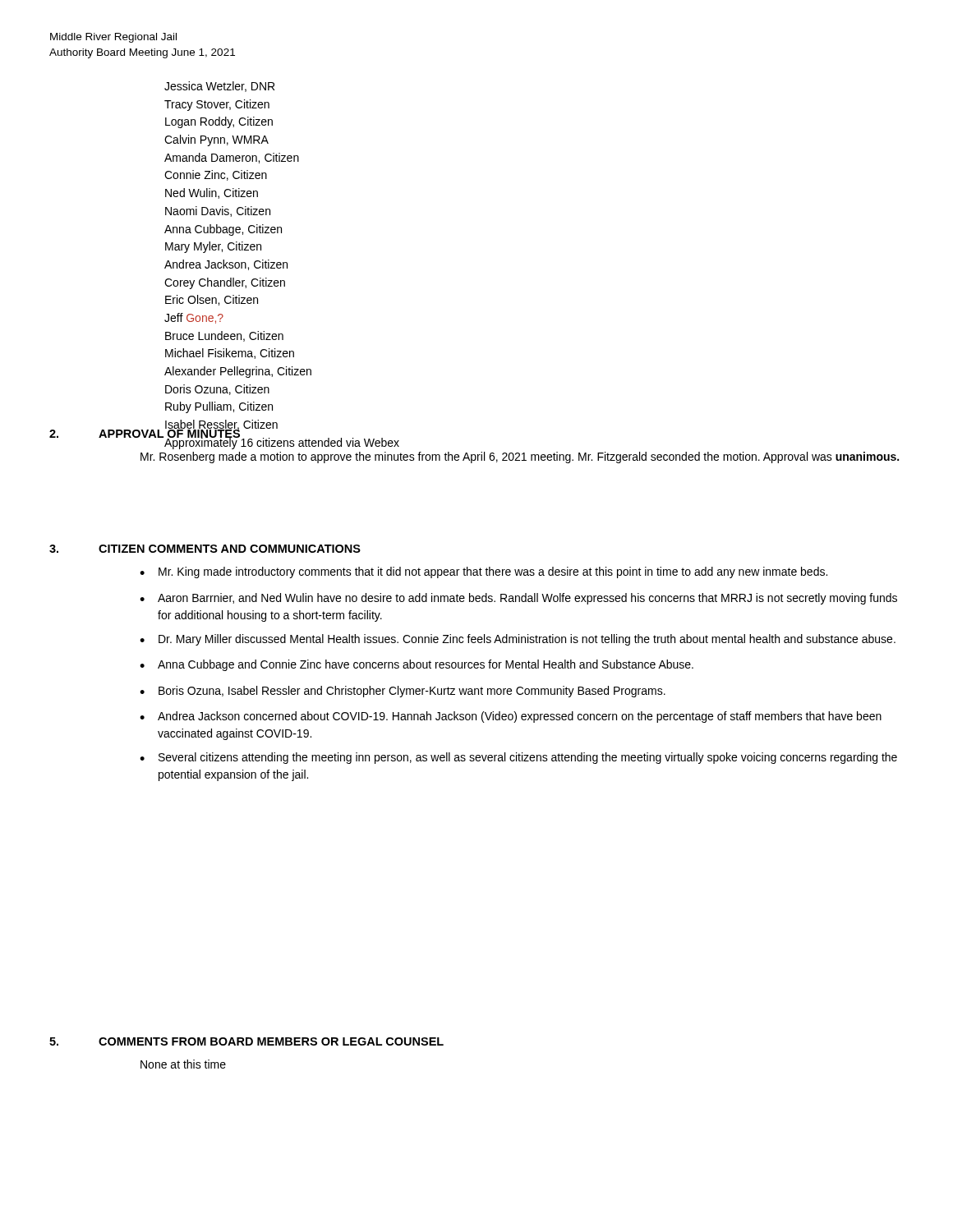Find the block on this page that starts "• Mr. King made"
This screenshot has width=953, height=1232.
pos(484,573)
